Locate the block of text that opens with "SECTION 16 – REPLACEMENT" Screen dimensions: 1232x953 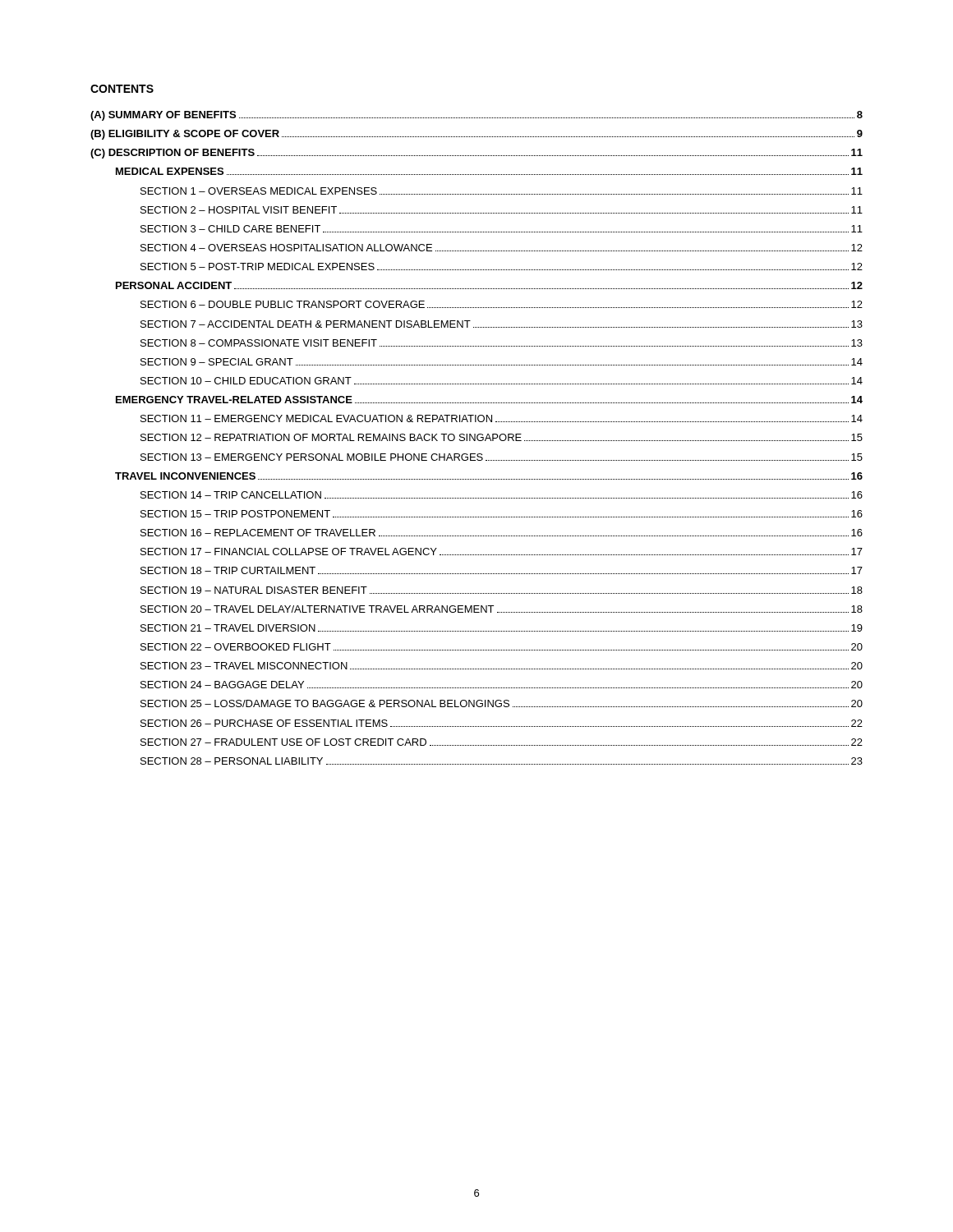[501, 533]
